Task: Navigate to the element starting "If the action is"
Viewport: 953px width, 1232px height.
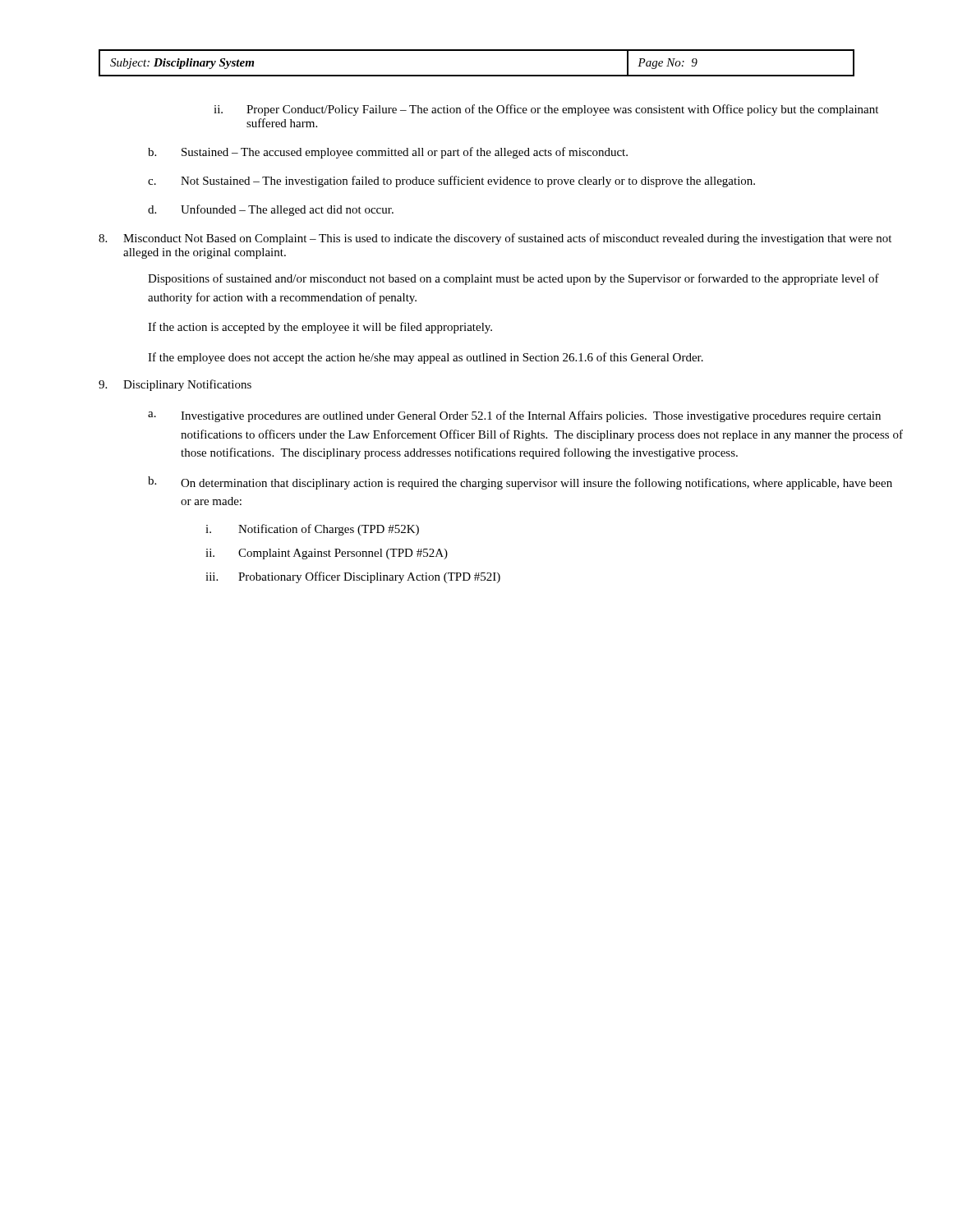Action: coord(320,327)
